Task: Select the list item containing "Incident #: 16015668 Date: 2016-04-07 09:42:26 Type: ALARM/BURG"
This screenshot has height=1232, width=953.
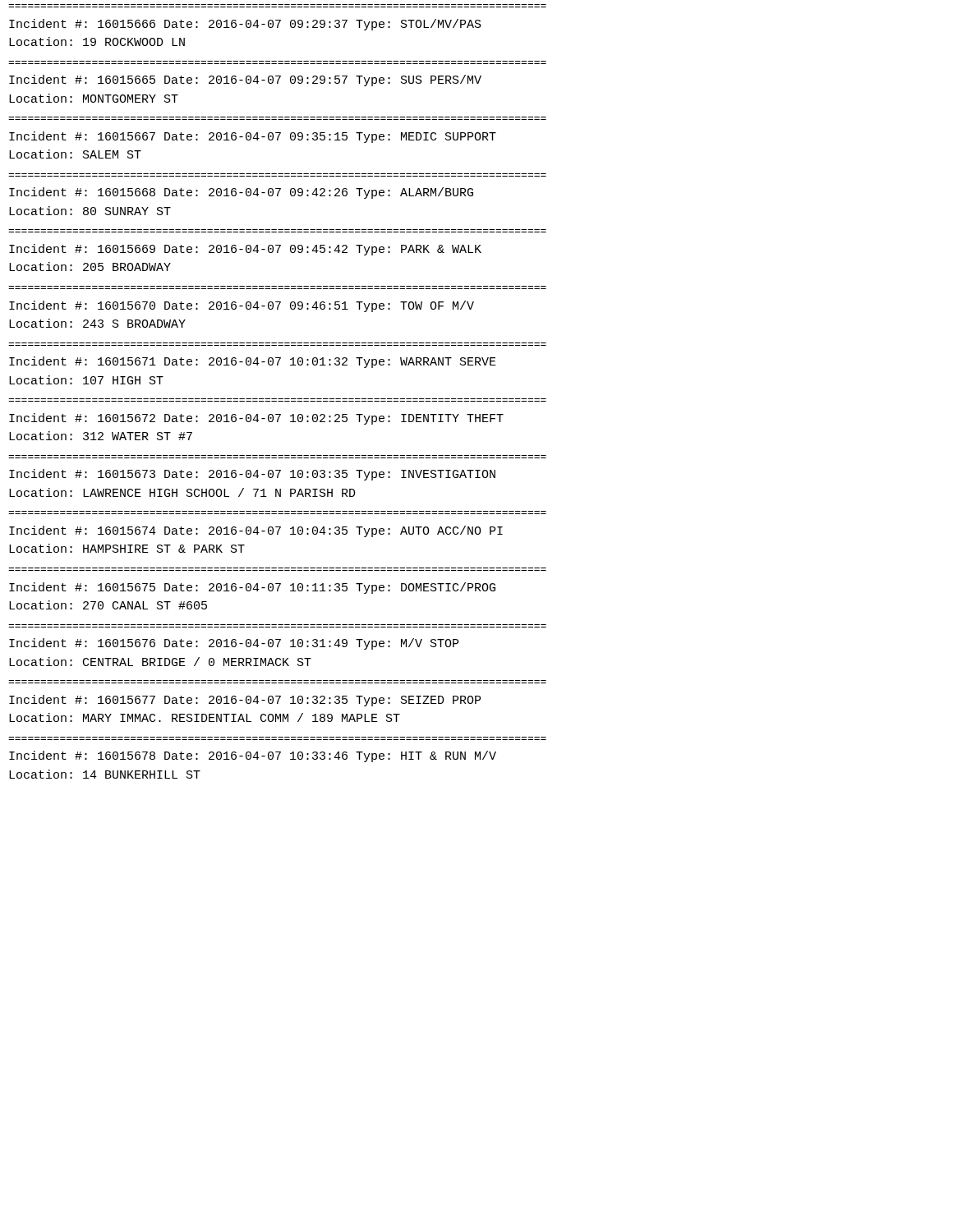Action: [476, 204]
